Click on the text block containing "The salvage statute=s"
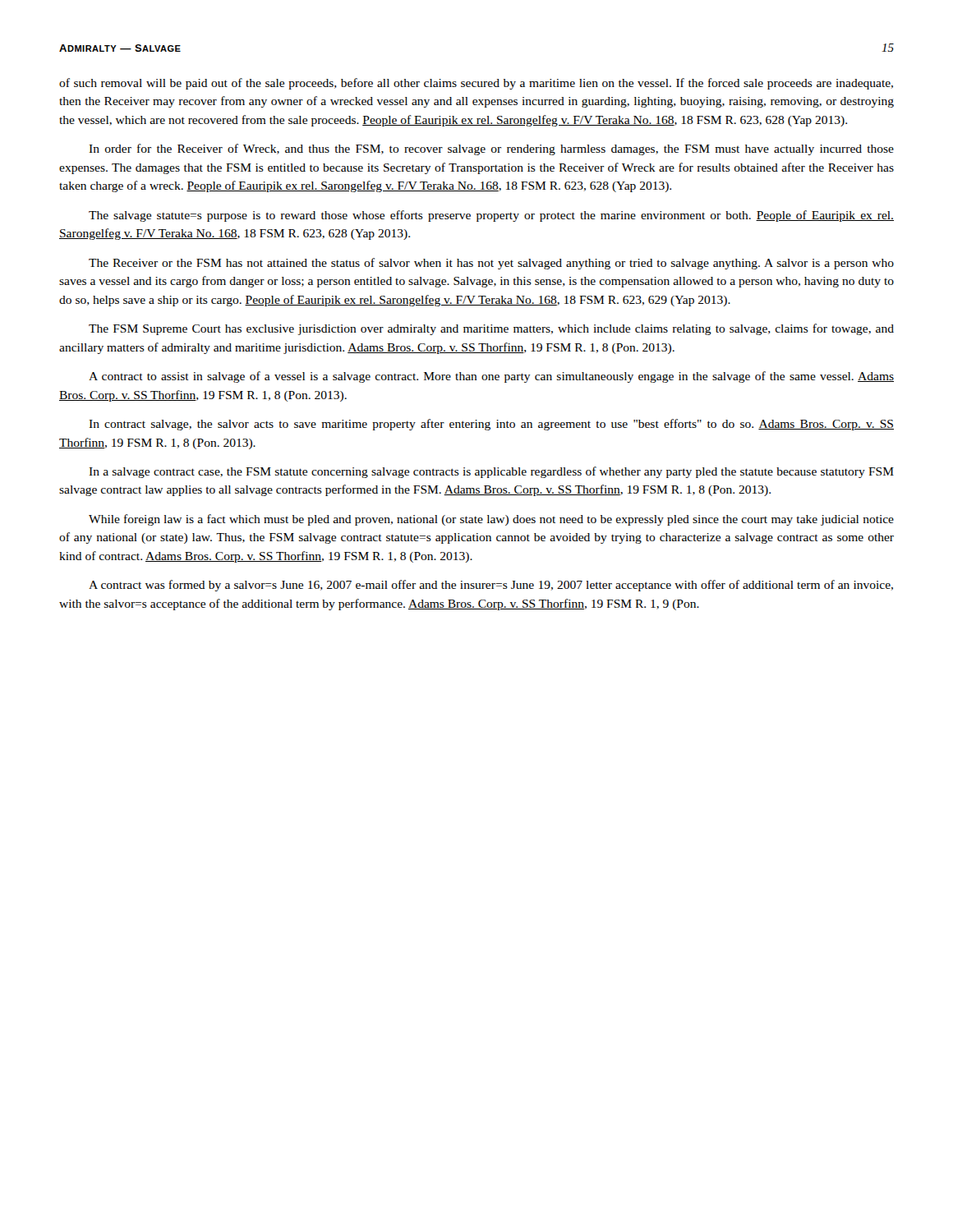This screenshot has width=953, height=1232. point(476,224)
